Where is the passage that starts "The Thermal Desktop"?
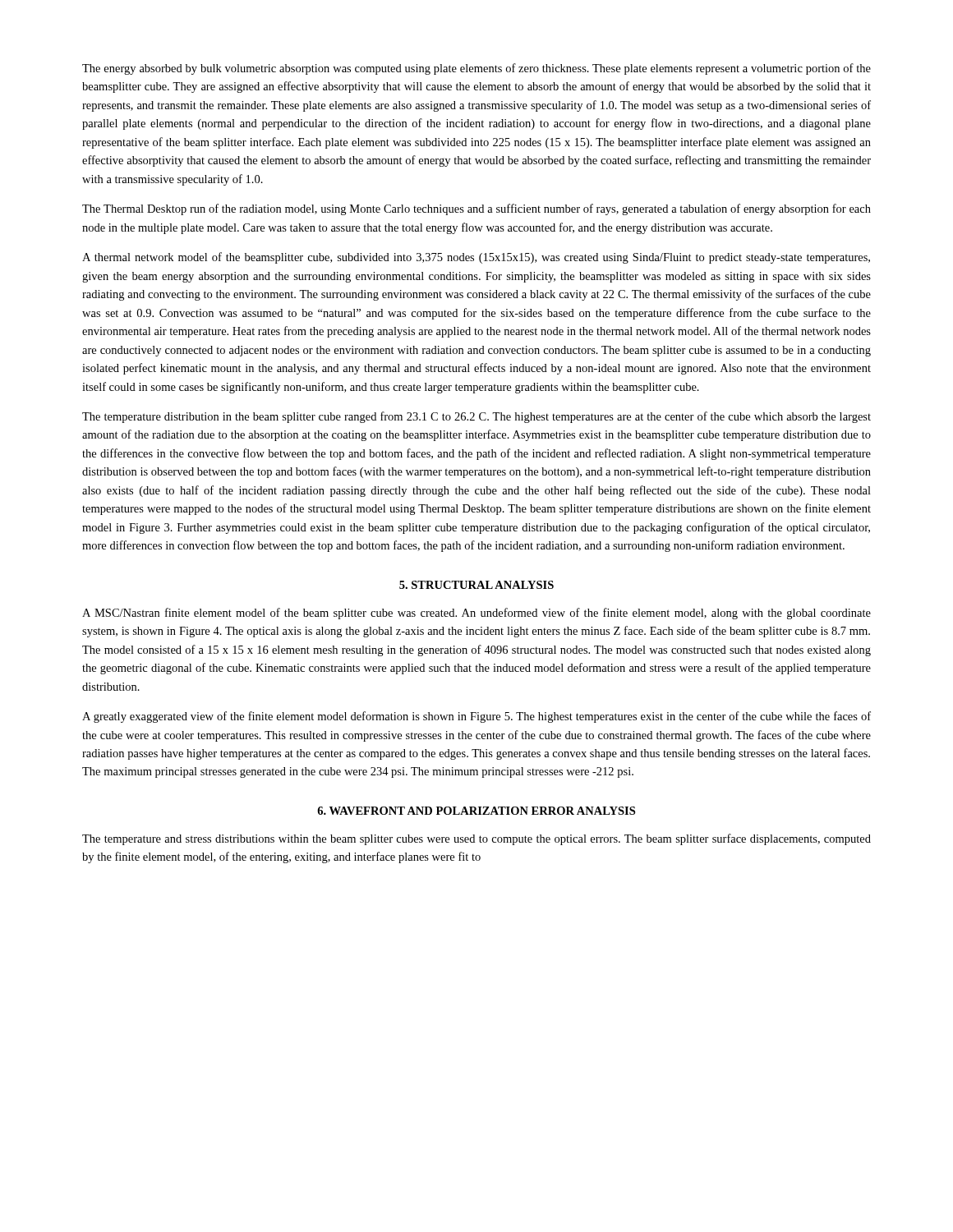Image resolution: width=953 pixels, height=1232 pixels. 476,218
